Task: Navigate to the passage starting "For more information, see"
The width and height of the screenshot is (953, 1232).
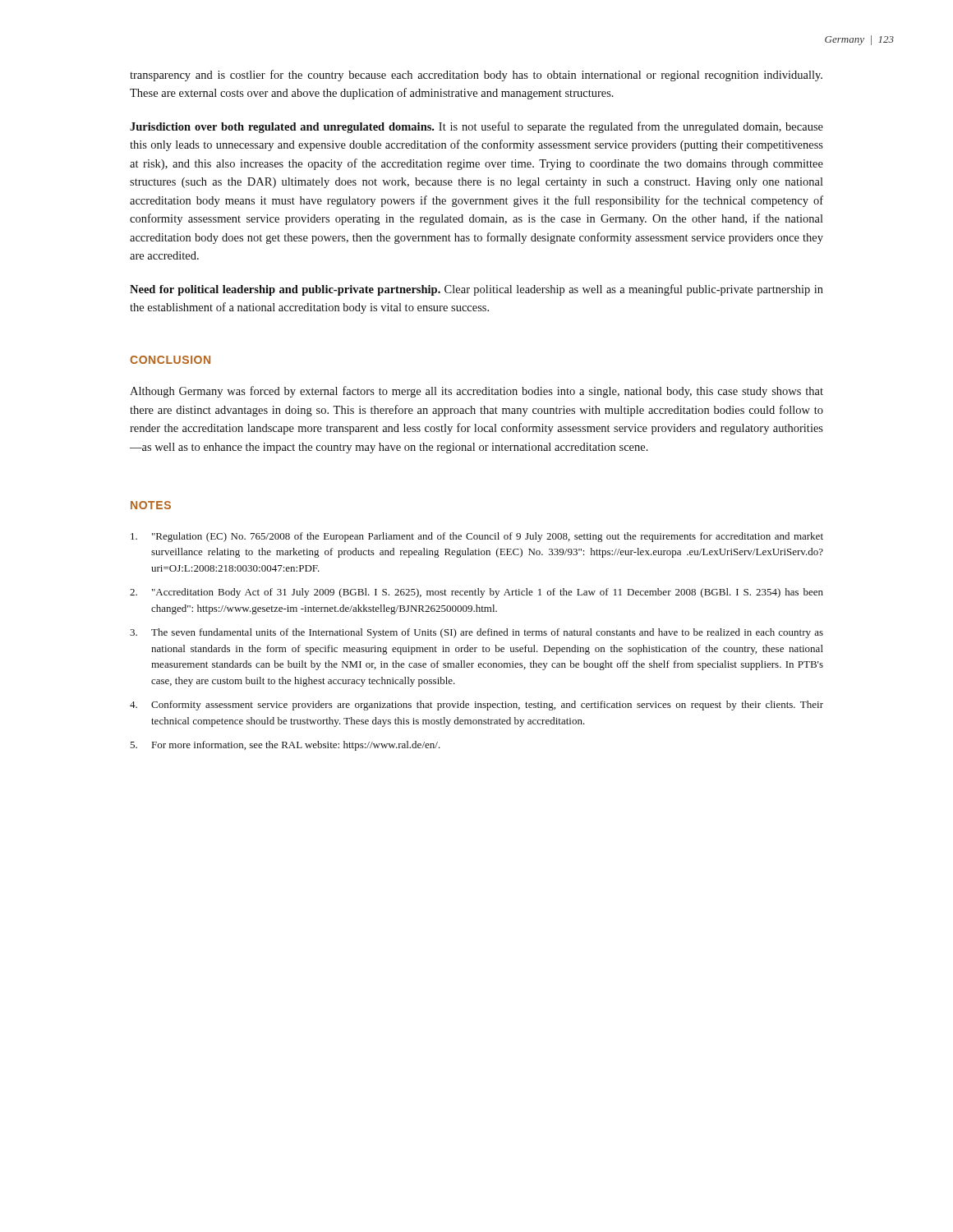Action: (x=285, y=746)
